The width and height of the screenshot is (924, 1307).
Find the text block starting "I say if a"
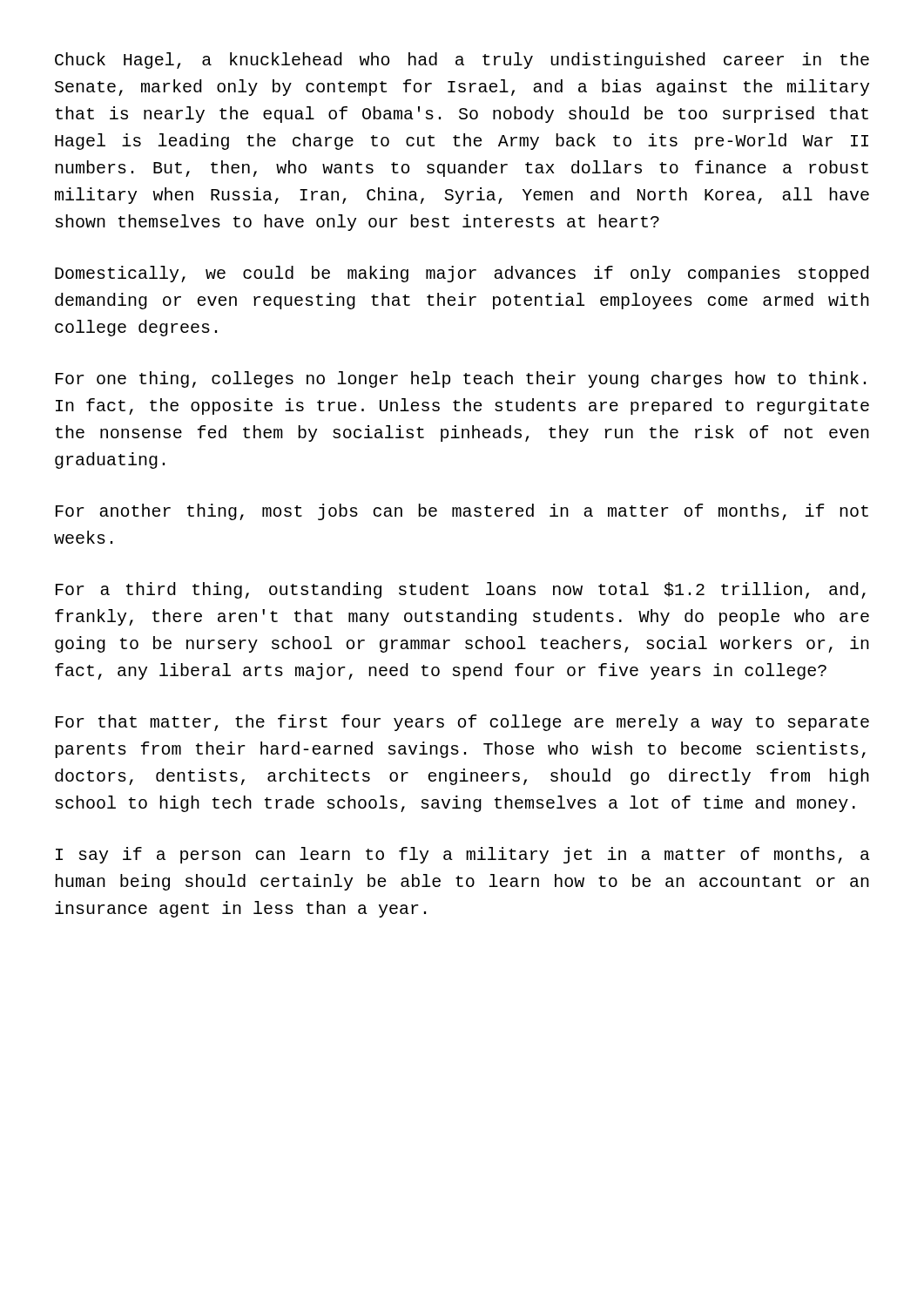(x=462, y=882)
